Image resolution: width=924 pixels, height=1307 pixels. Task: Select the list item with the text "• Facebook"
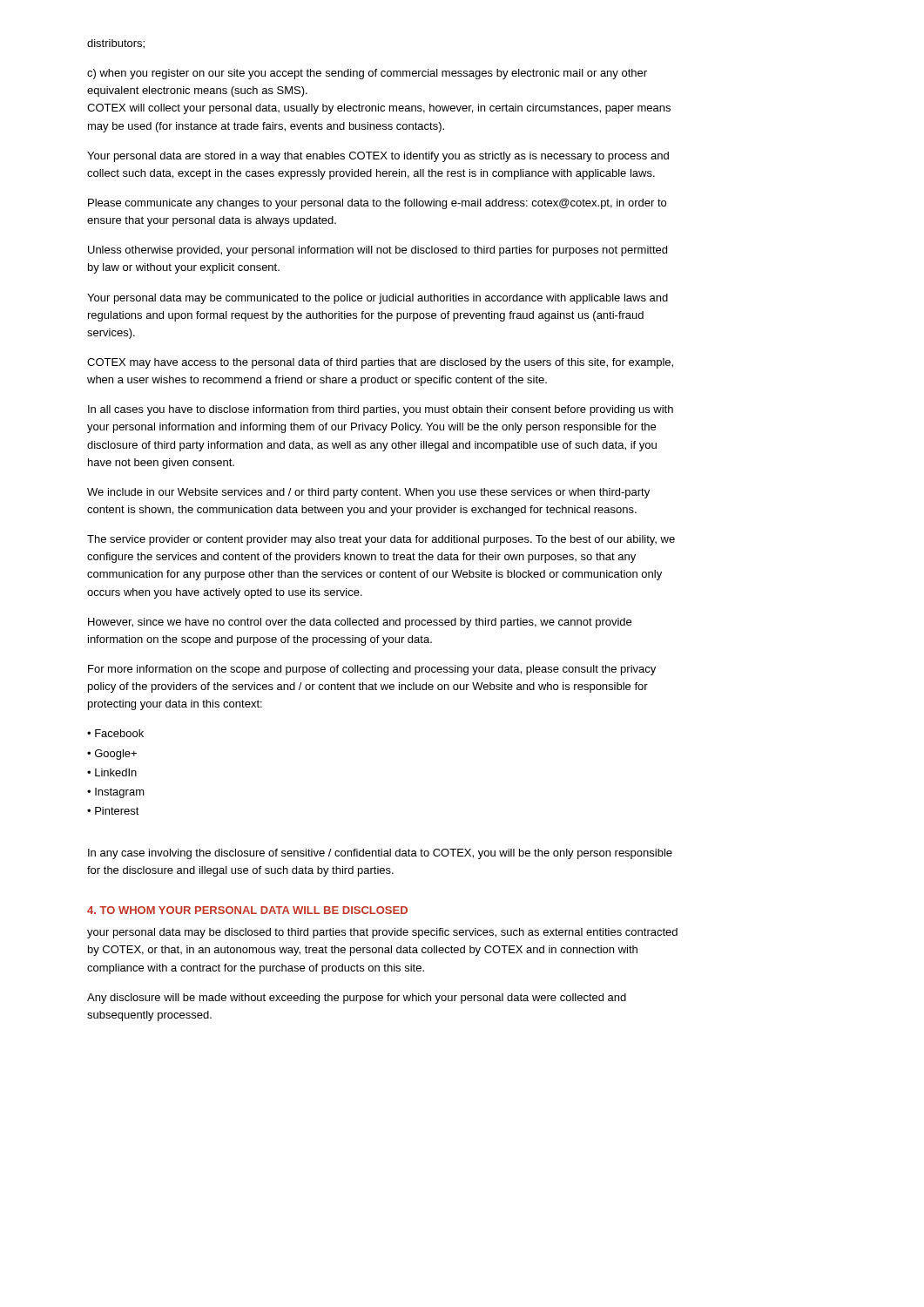(x=116, y=733)
